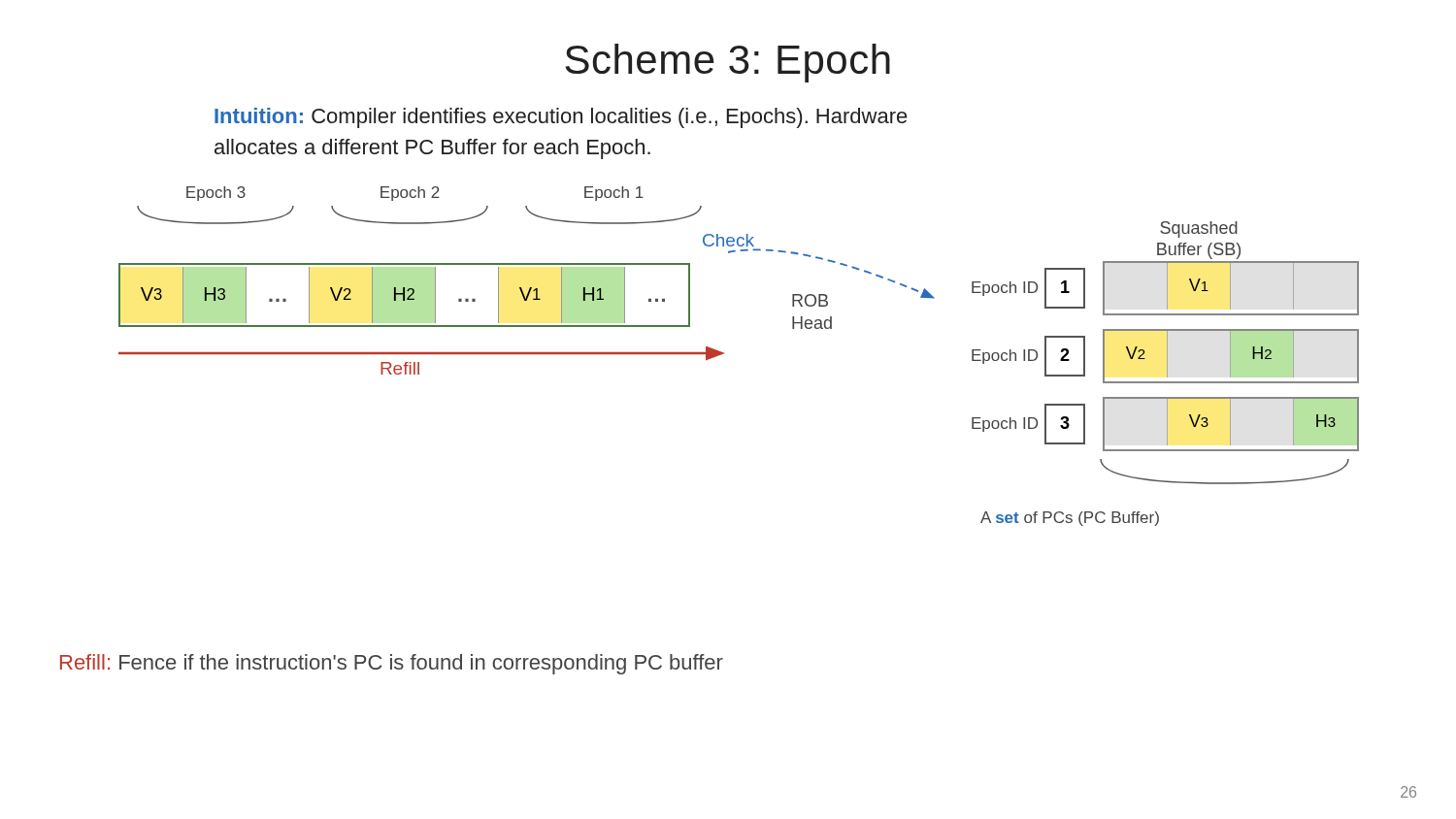The height and width of the screenshot is (819, 1456).
Task: Select the text block that reads "Refill: Fence if the"
Action: point(391,662)
